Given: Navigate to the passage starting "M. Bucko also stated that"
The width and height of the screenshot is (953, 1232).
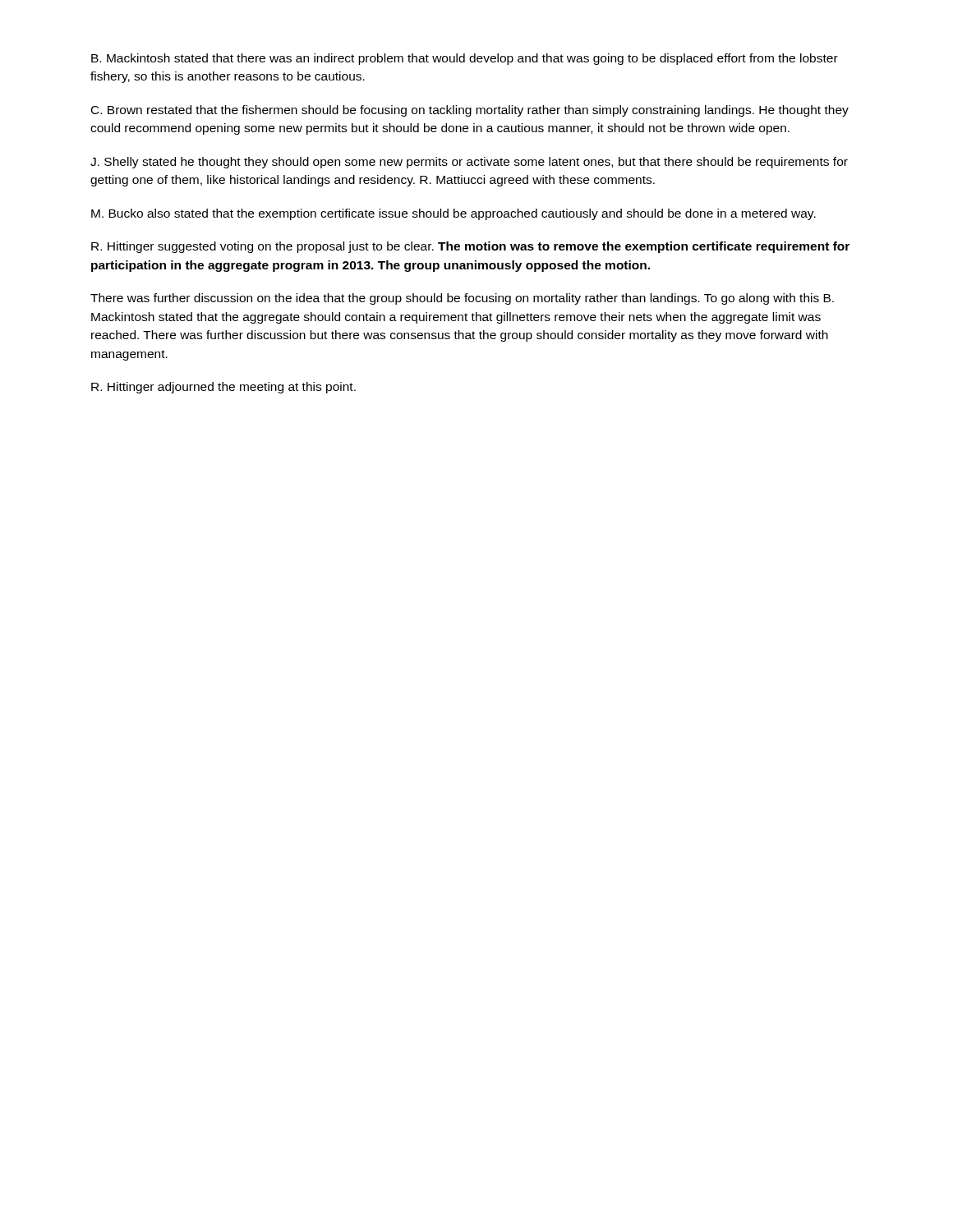Looking at the screenshot, I should 453,213.
